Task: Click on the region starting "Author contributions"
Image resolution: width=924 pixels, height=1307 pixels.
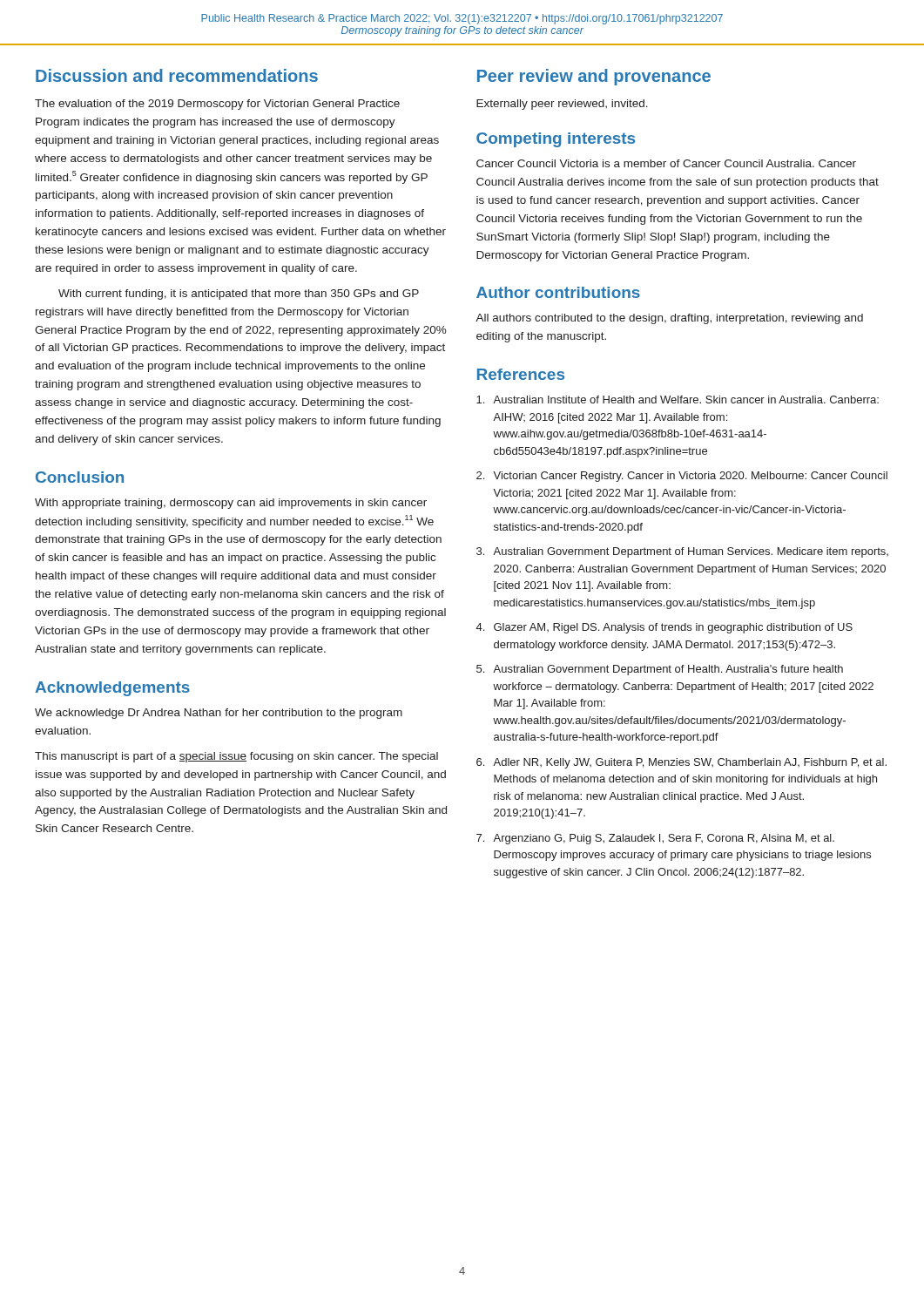Action: pos(558,292)
